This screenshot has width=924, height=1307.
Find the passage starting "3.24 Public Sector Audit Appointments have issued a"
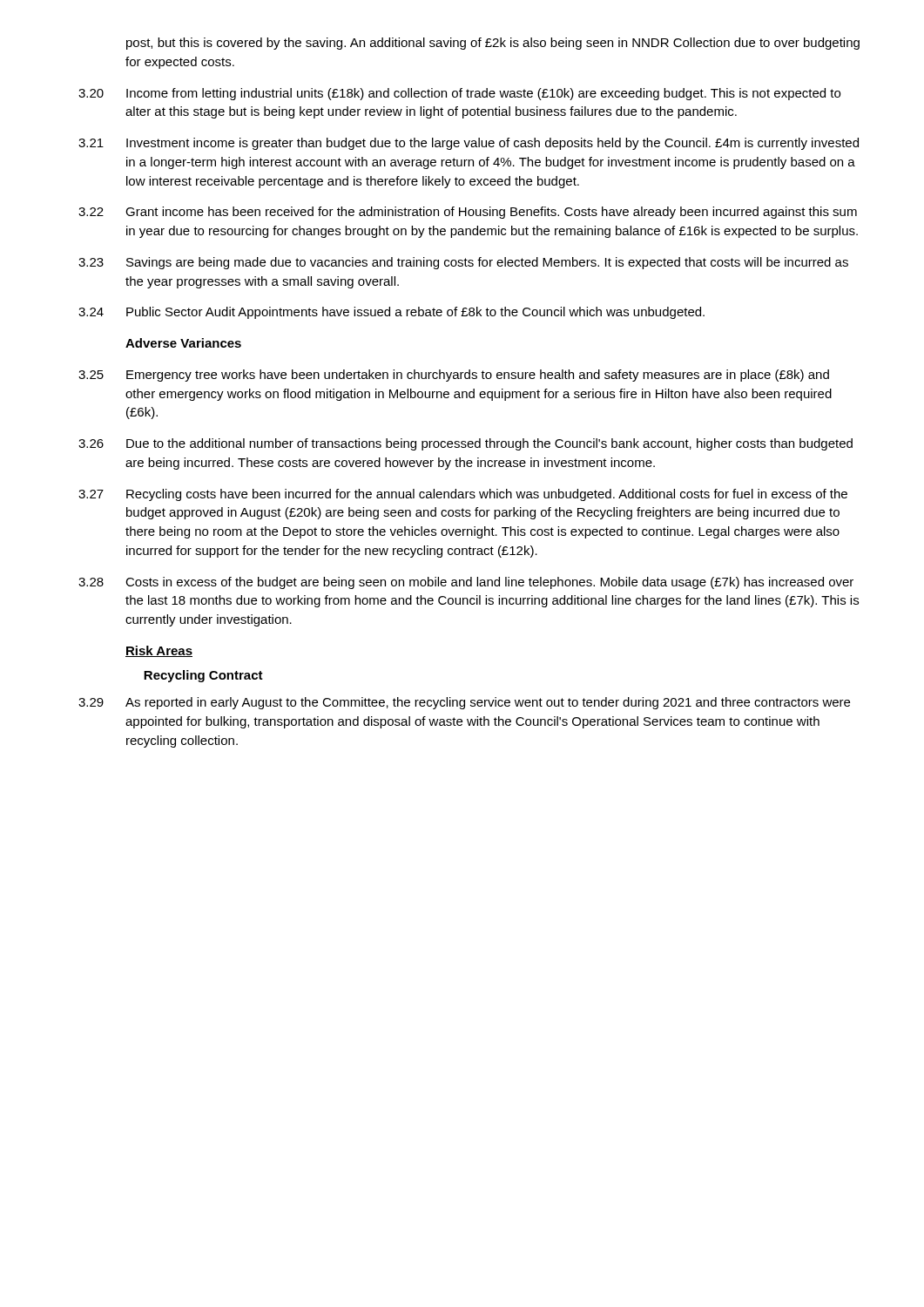coord(471,312)
